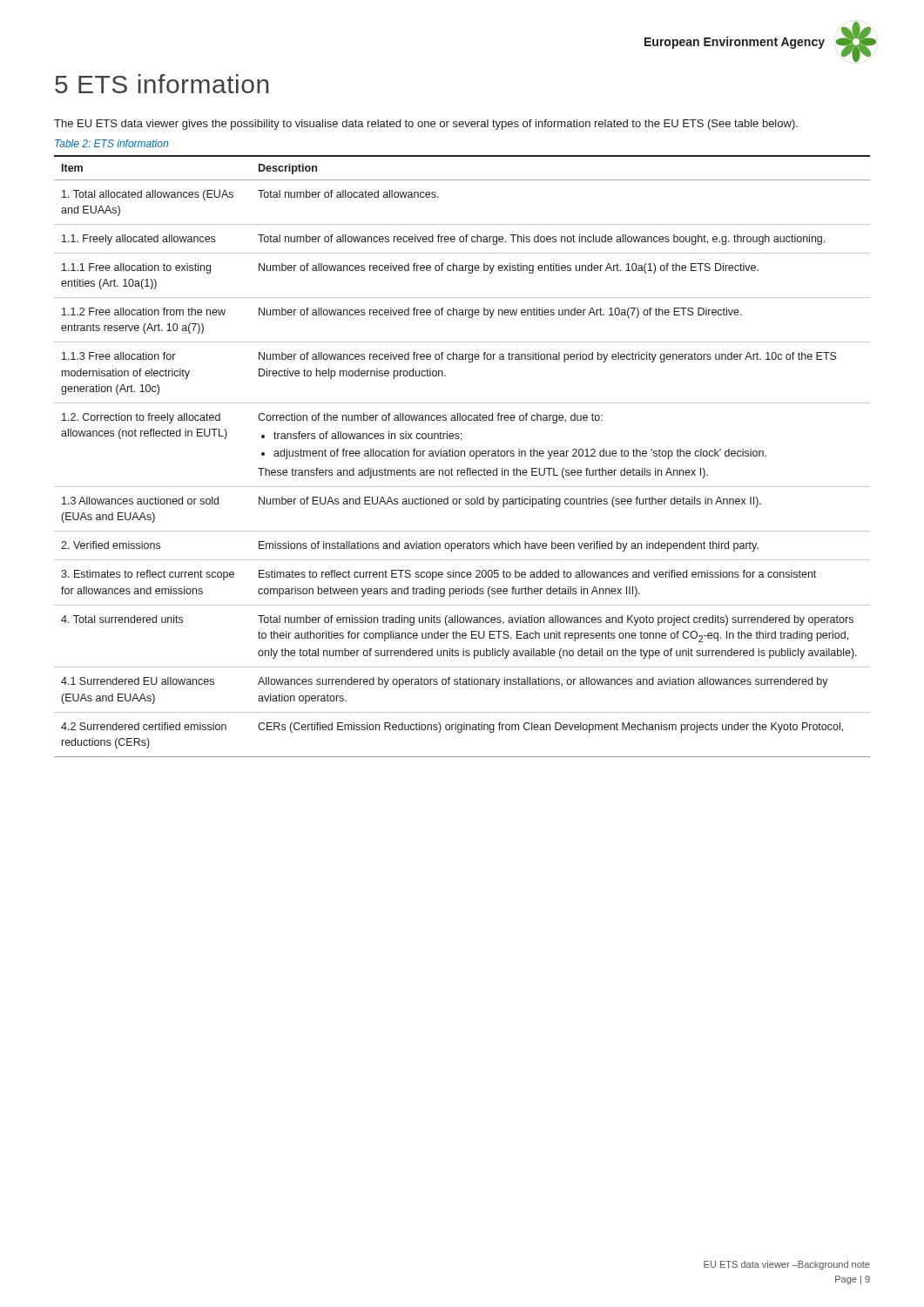Locate a table
The width and height of the screenshot is (924, 1307).
(x=462, y=456)
